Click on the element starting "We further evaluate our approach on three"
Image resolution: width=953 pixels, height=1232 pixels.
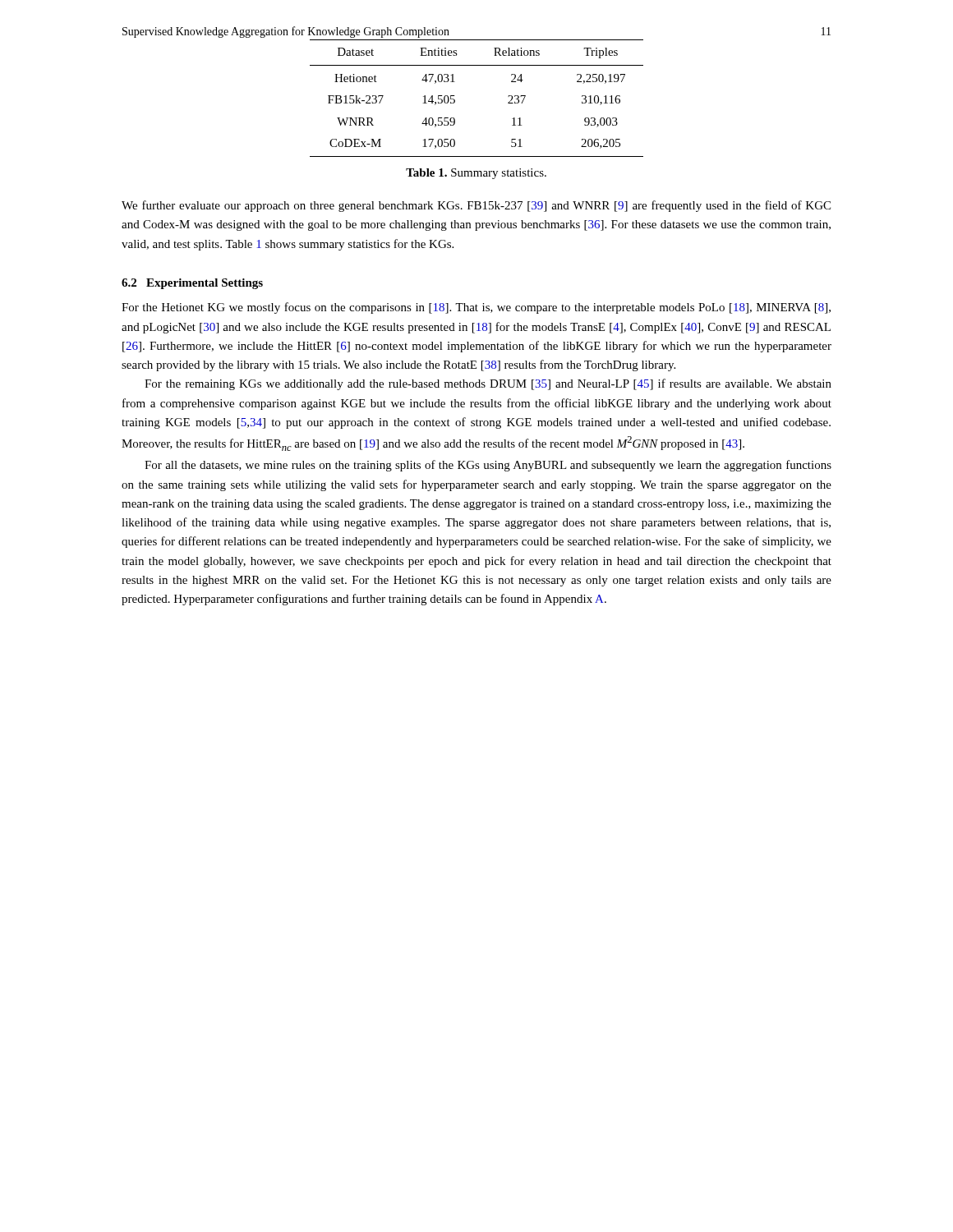click(x=476, y=224)
